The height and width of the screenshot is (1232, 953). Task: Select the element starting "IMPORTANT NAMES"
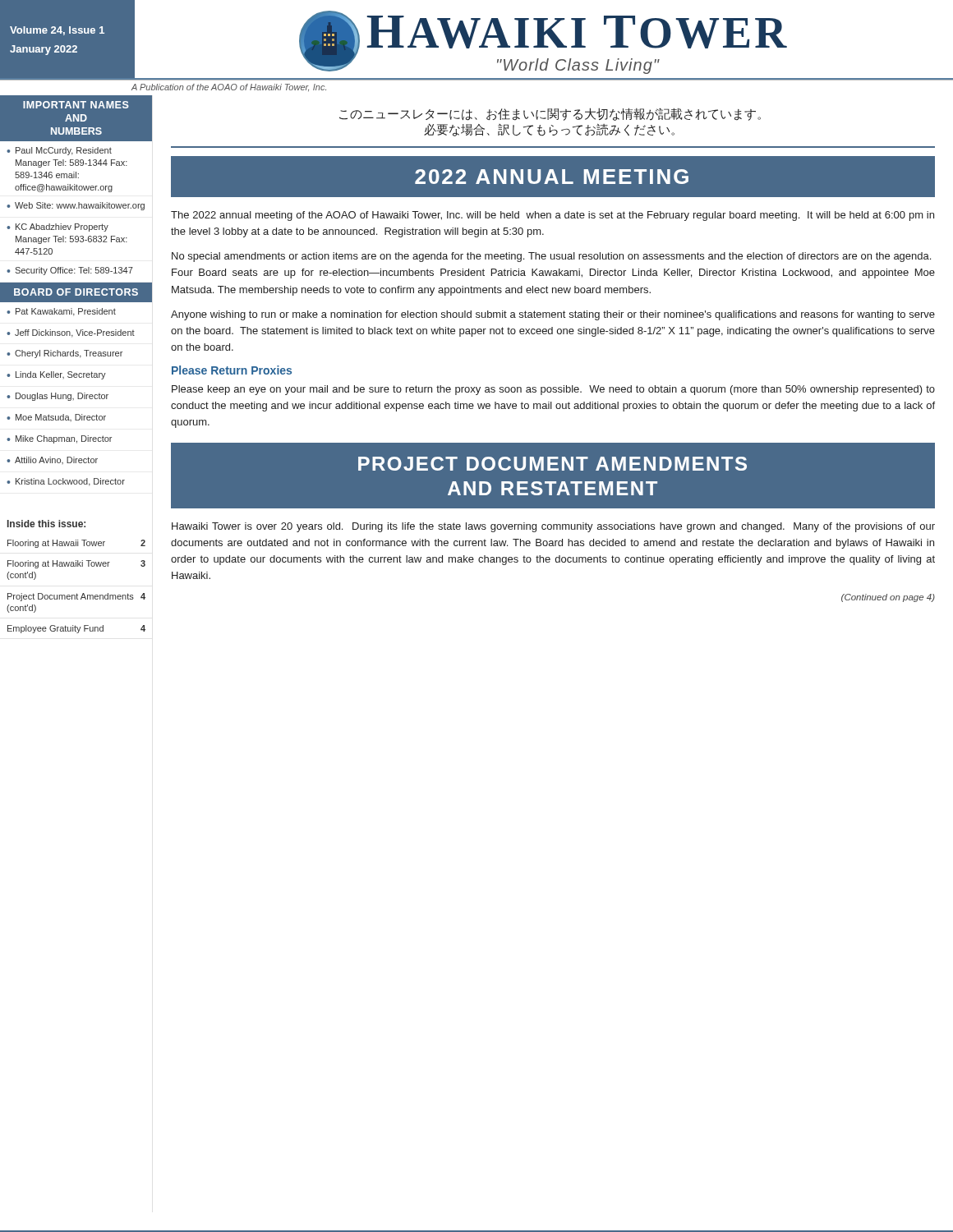[76, 105]
